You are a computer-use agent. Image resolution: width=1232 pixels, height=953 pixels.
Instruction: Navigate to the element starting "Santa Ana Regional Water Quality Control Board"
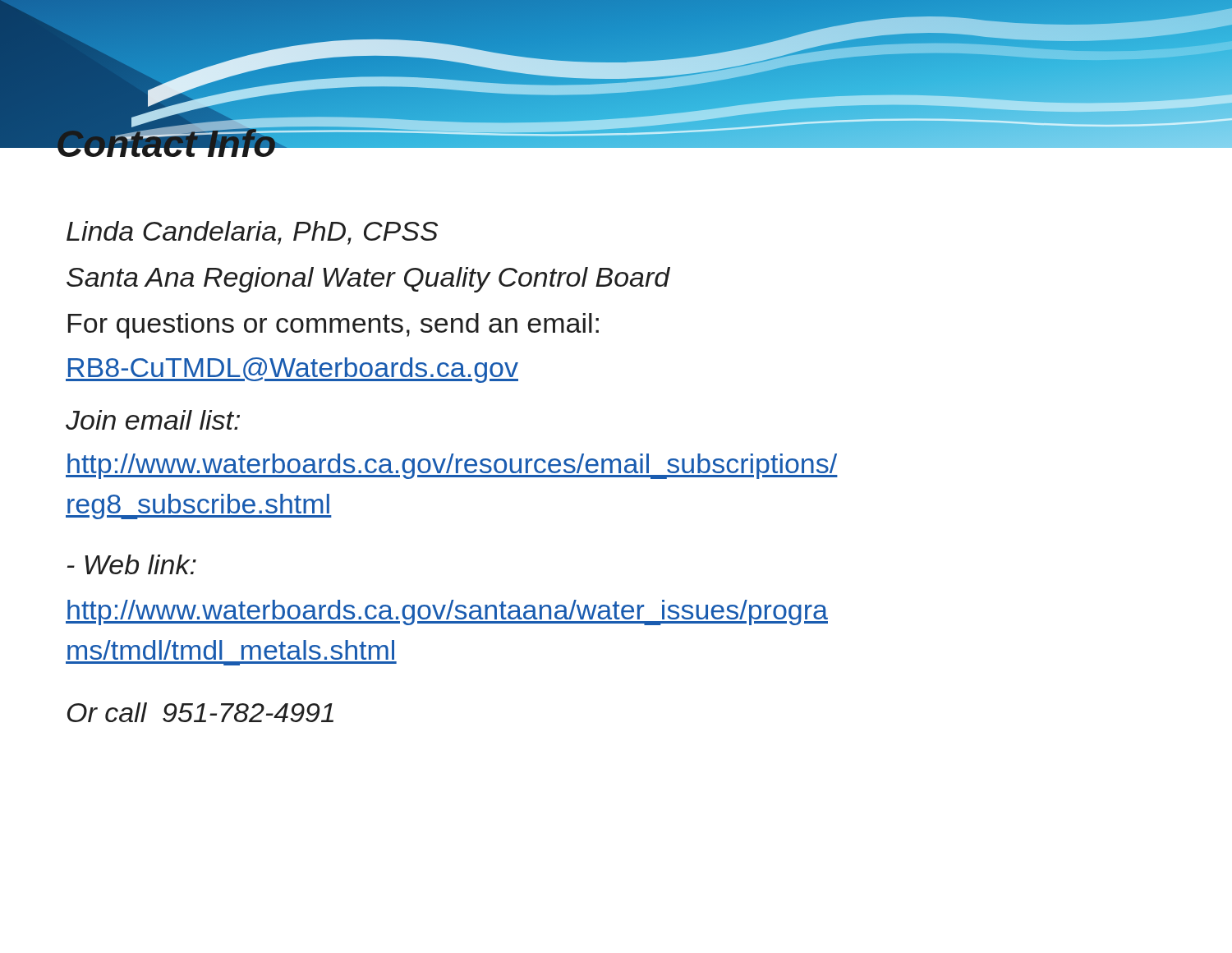(368, 277)
